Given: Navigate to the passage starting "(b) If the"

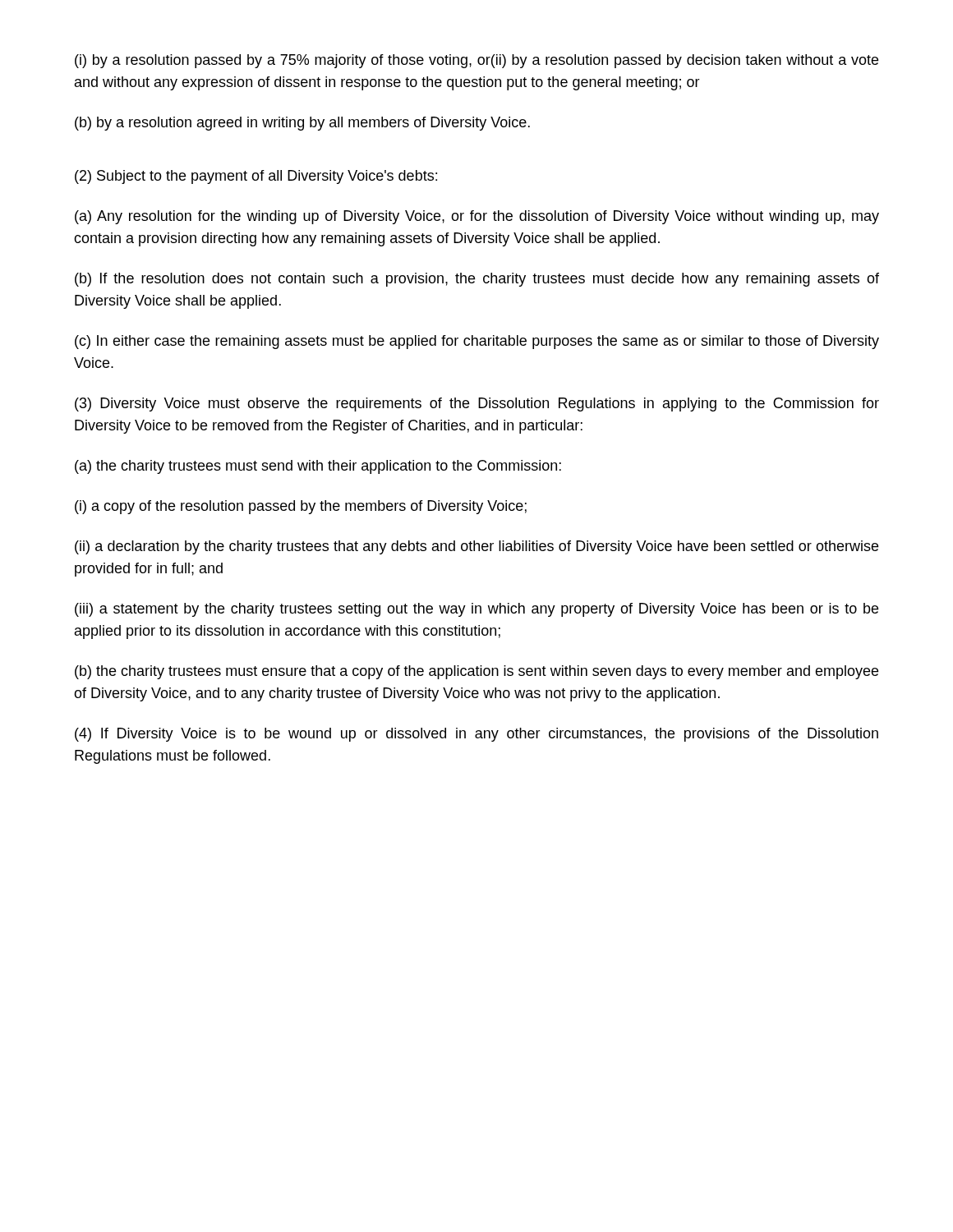Looking at the screenshot, I should tap(476, 290).
